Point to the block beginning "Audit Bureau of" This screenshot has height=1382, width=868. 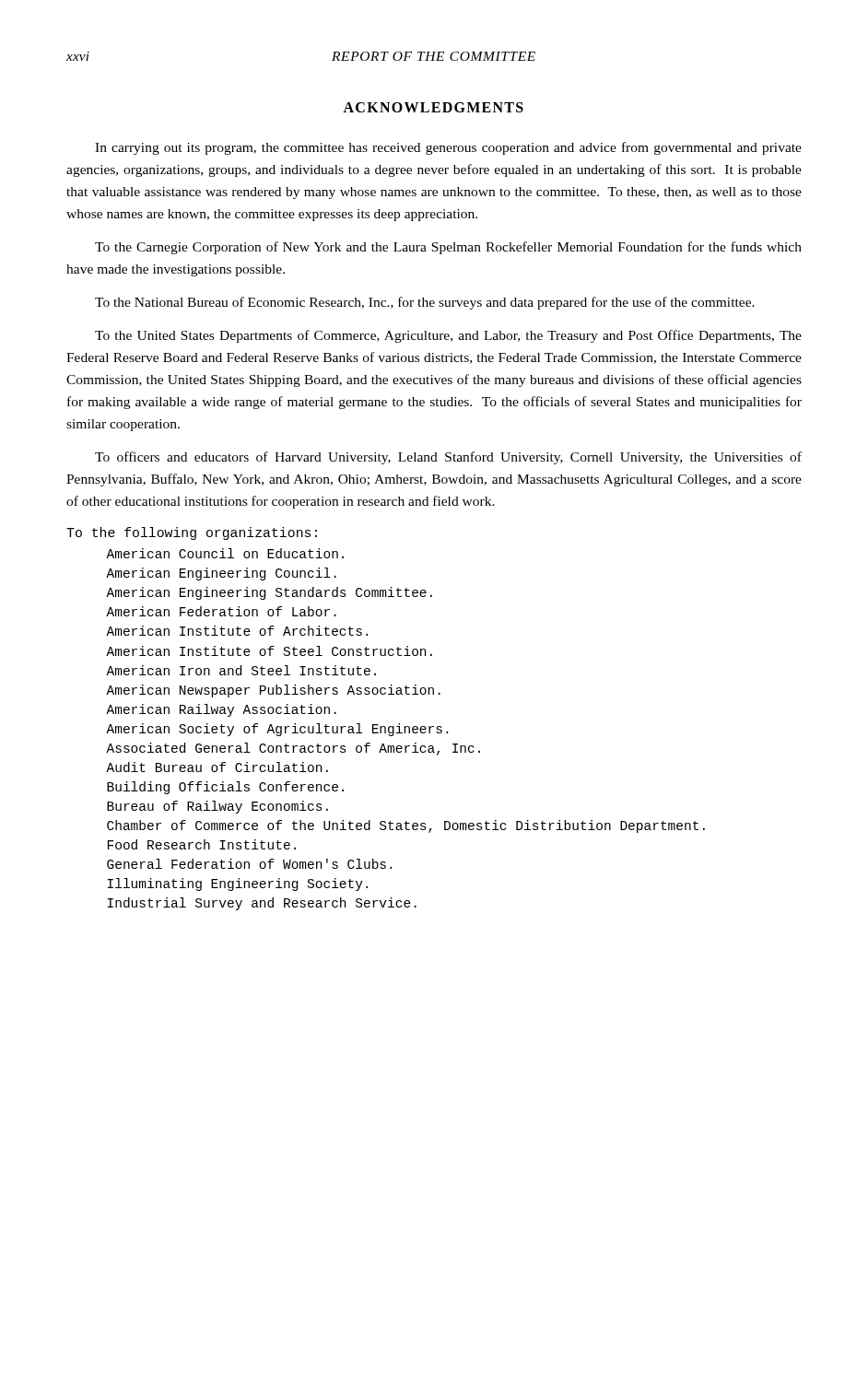pos(217,767)
